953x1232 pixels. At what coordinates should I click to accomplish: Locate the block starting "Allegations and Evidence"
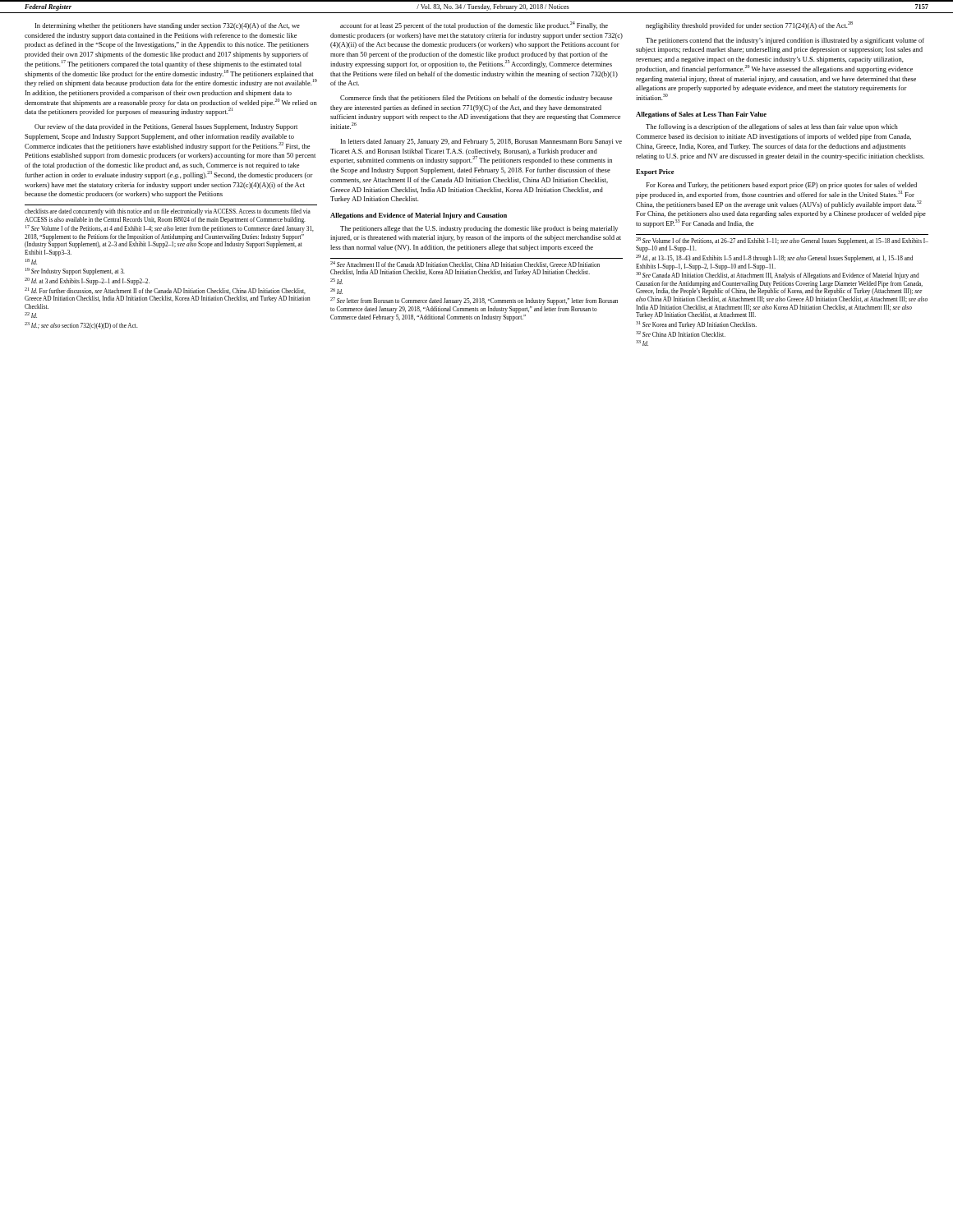point(419,215)
